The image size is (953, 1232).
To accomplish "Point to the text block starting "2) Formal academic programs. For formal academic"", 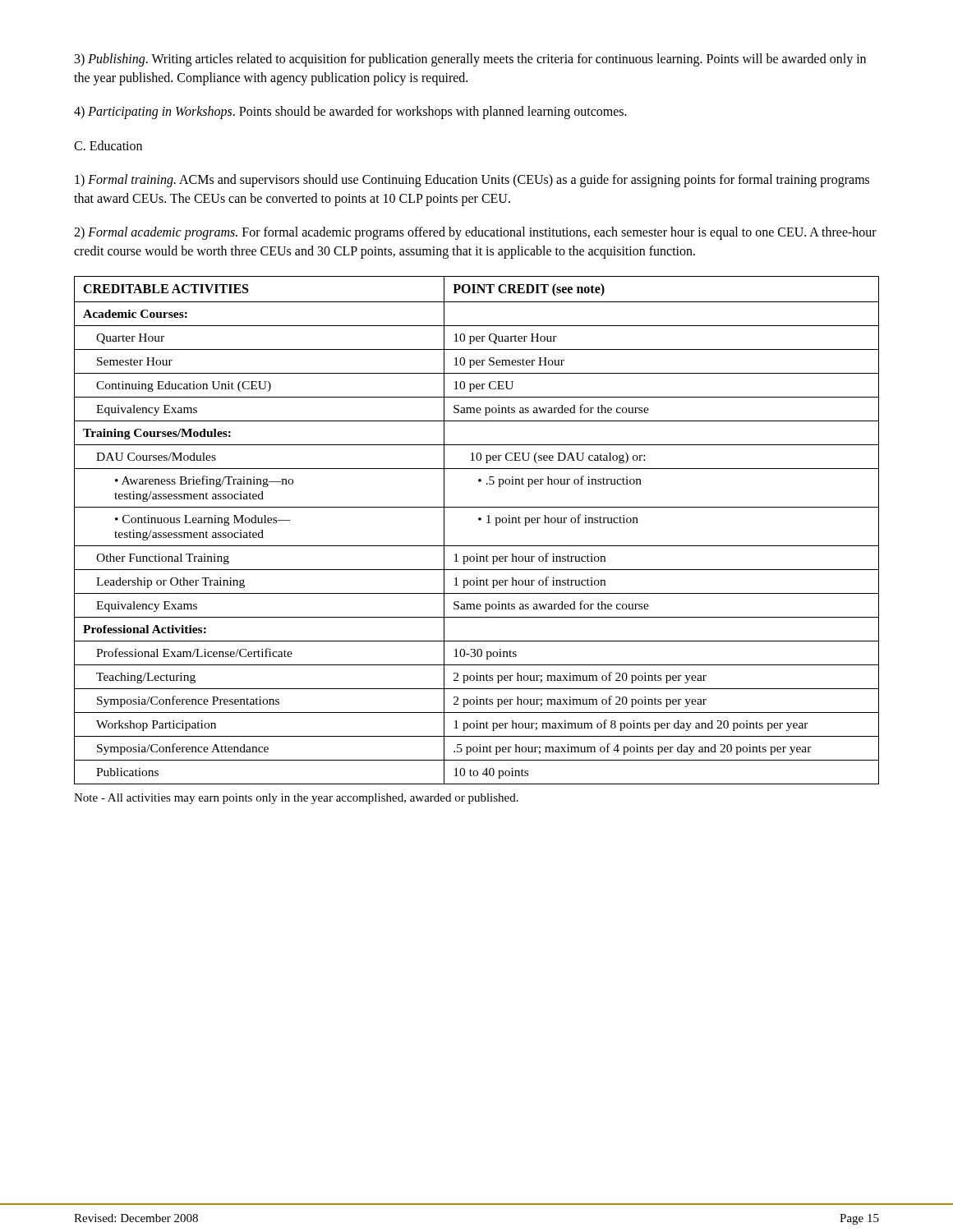I will [475, 242].
